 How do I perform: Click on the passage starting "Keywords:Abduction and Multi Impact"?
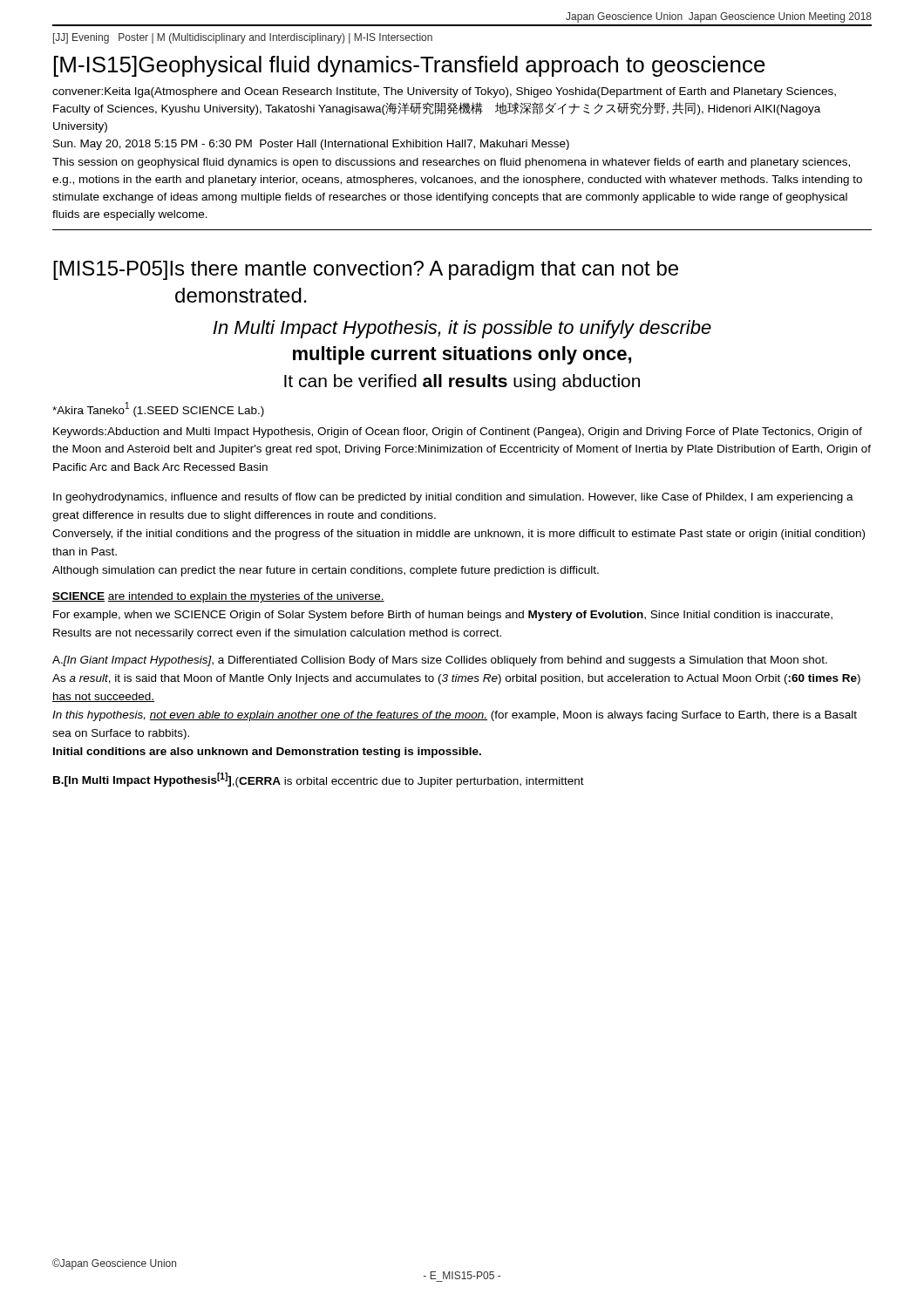[462, 449]
